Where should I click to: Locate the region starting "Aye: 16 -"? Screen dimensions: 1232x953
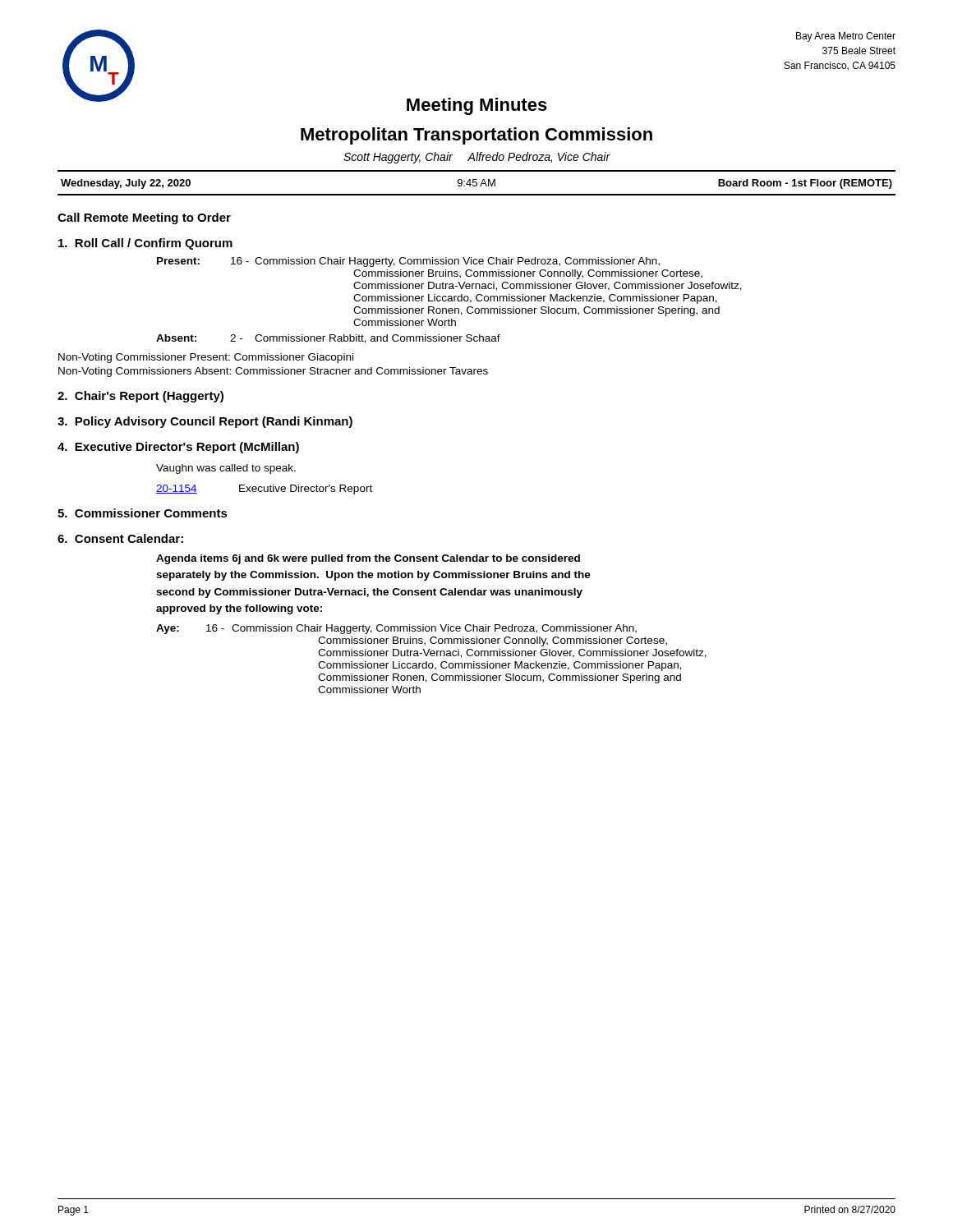click(x=526, y=659)
